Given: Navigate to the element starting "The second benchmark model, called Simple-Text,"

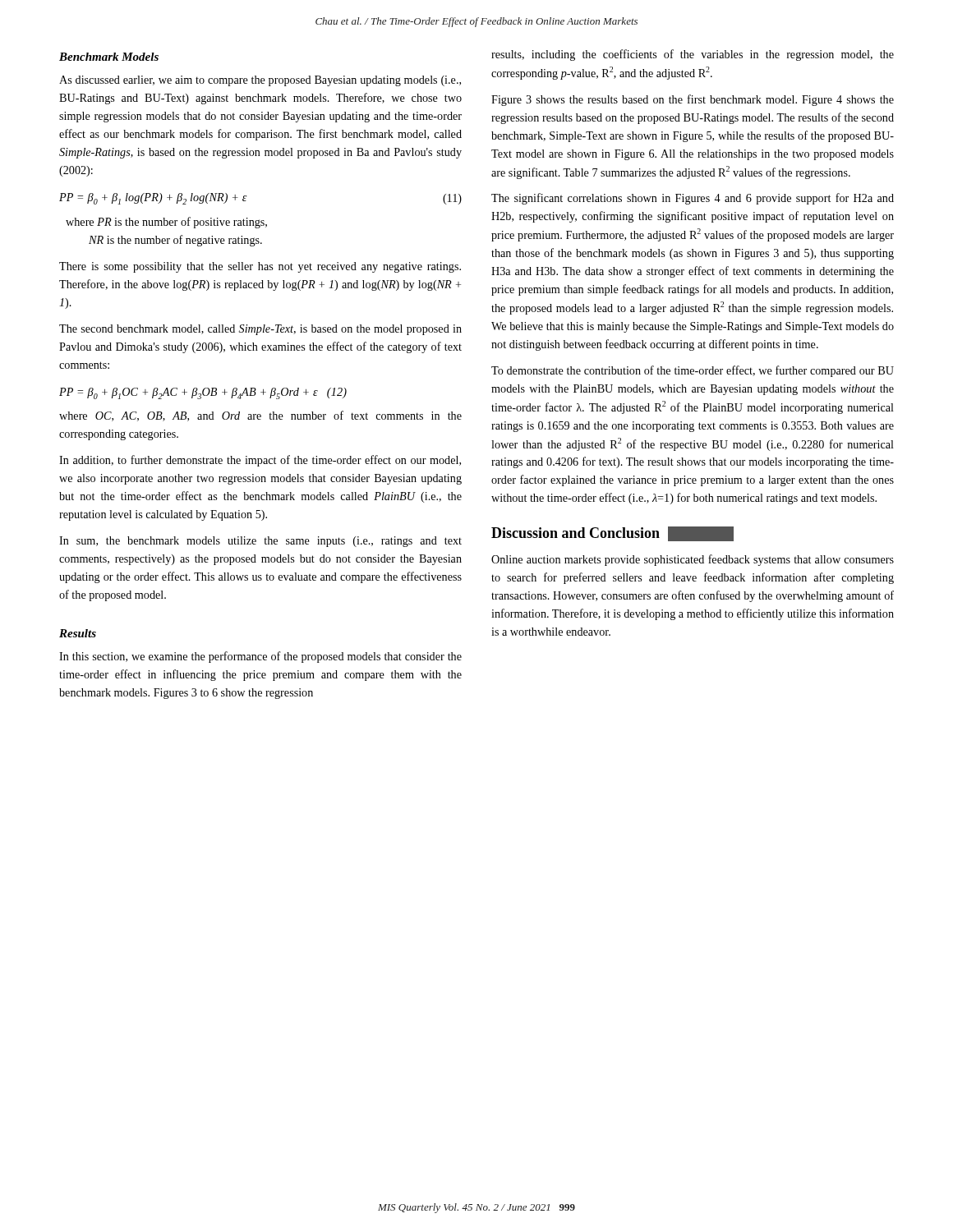Looking at the screenshot, I should tap(260, 346).
